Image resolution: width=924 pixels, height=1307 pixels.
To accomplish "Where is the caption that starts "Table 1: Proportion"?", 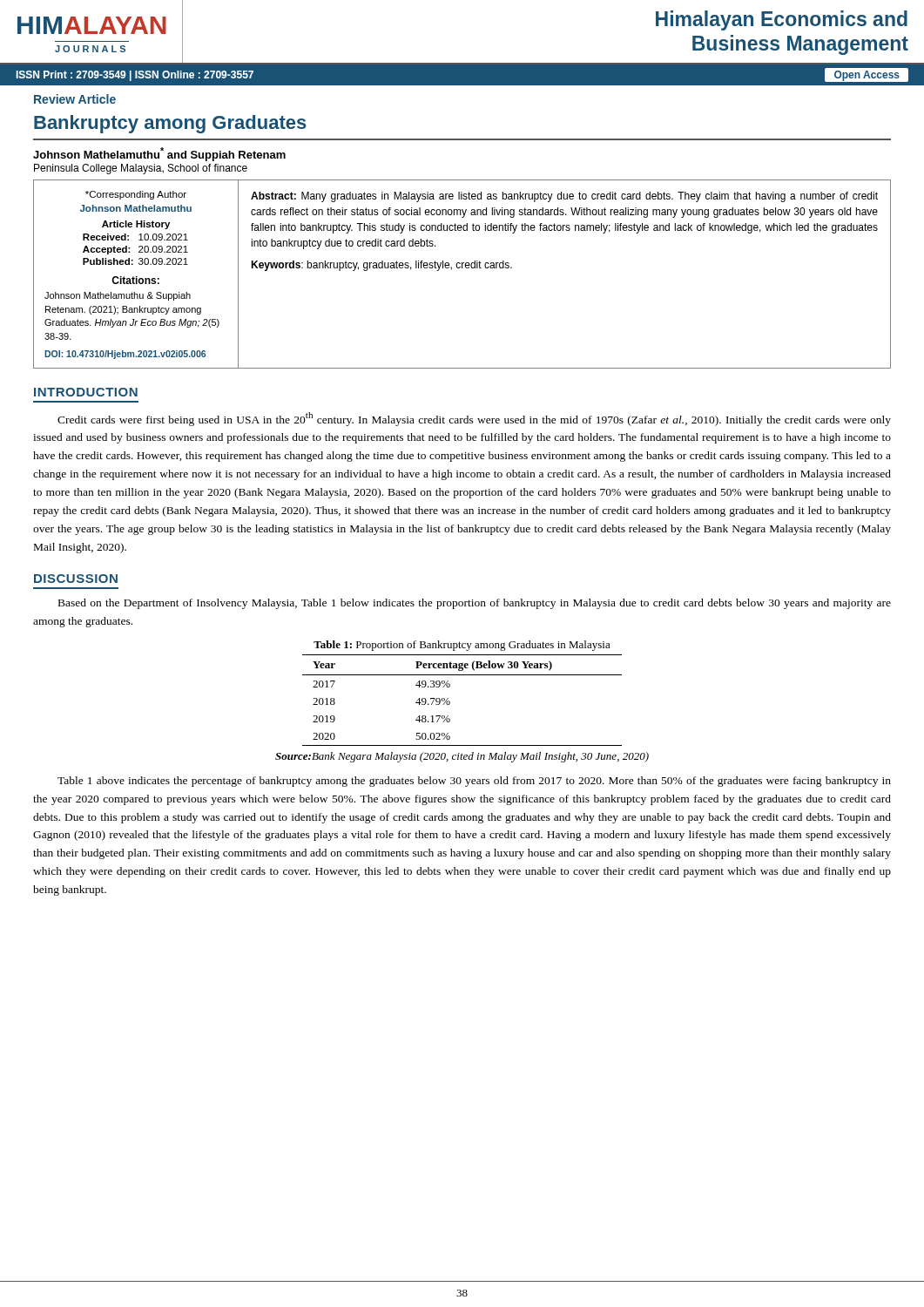I will click(x=462, y=644).
